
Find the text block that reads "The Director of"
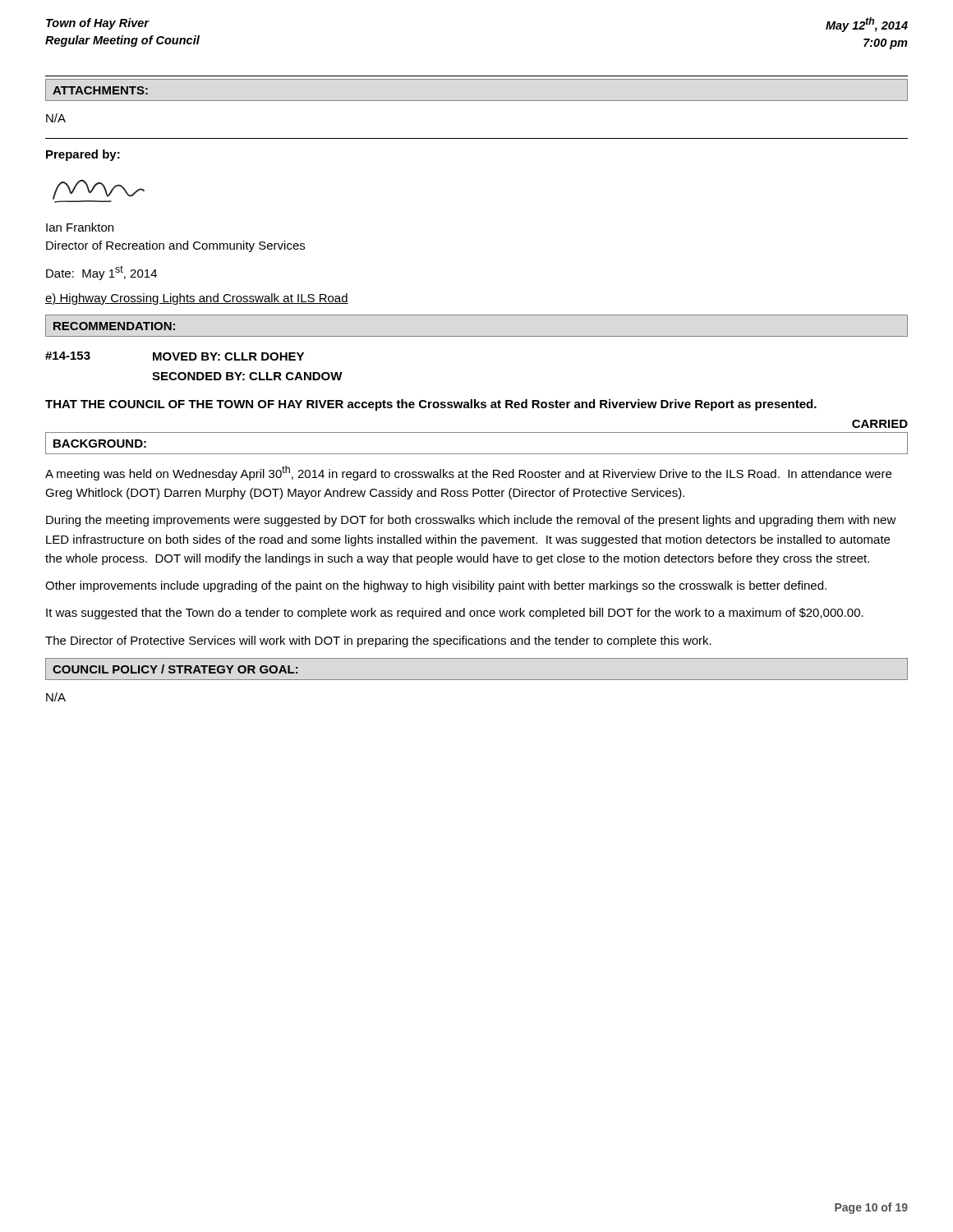[379, 640]
